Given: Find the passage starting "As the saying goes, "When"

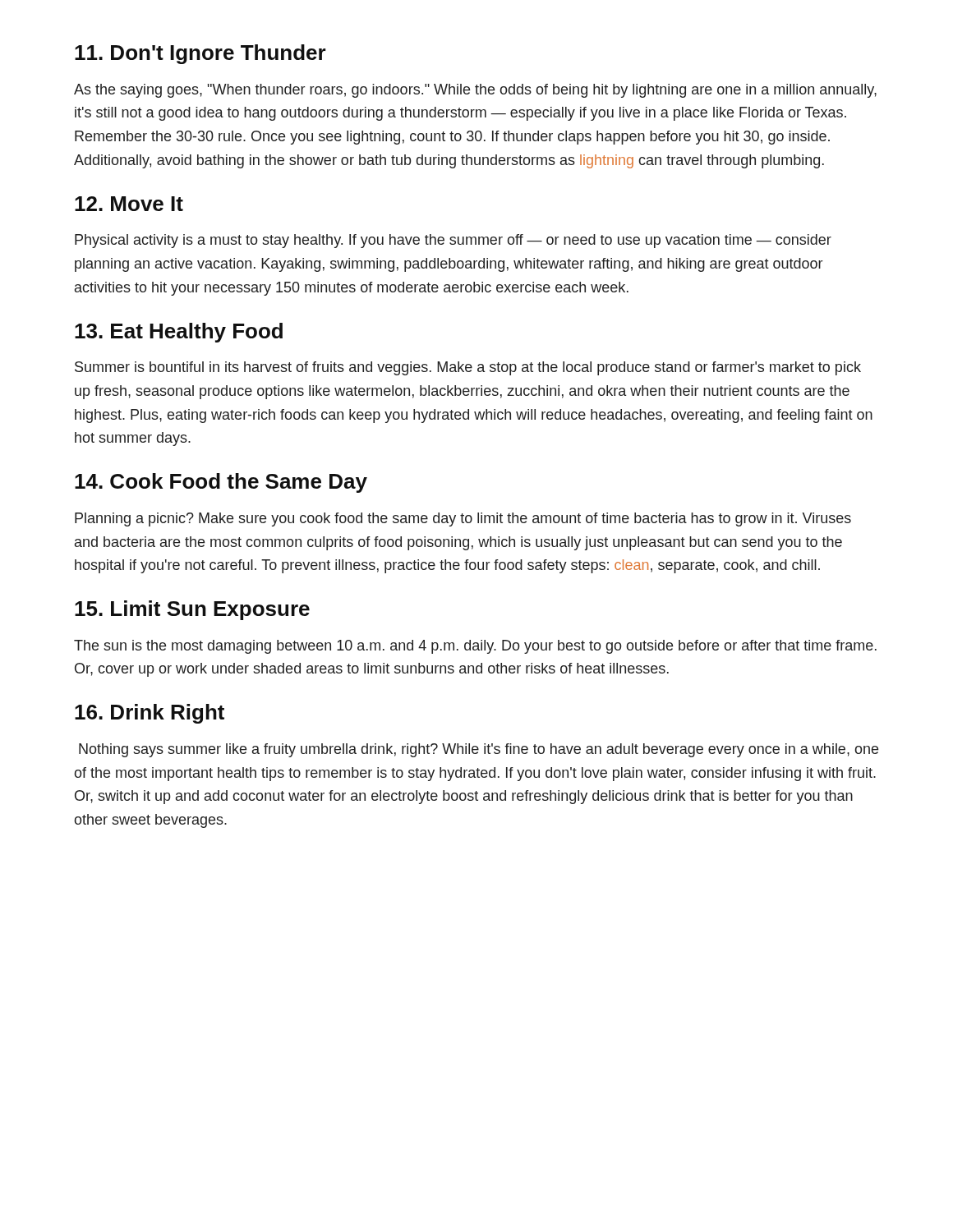Looking at the screenshot, I should pyautogui.click(x=476, y=125).
